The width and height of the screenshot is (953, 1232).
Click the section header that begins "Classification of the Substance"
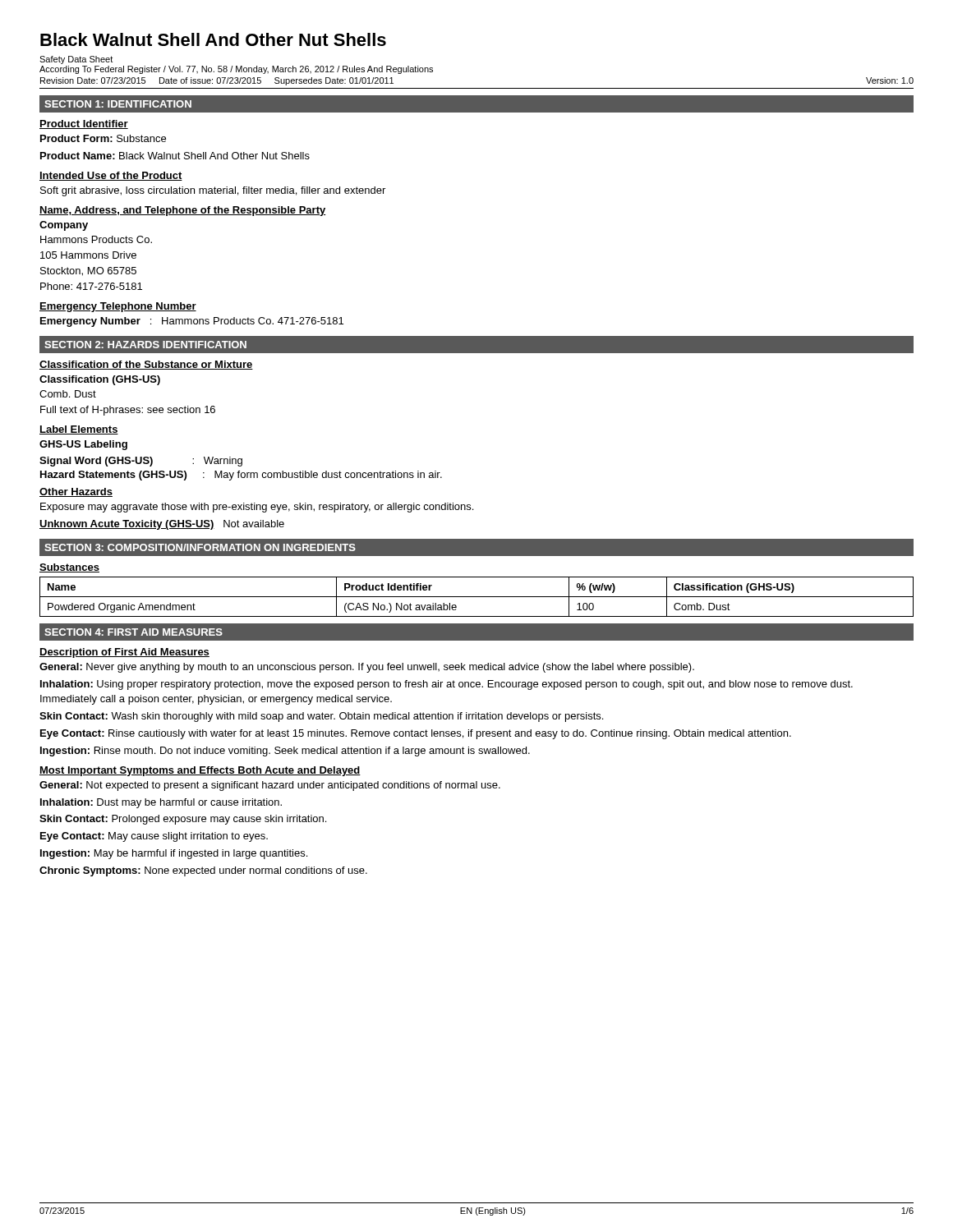click(x=476, y=364)
